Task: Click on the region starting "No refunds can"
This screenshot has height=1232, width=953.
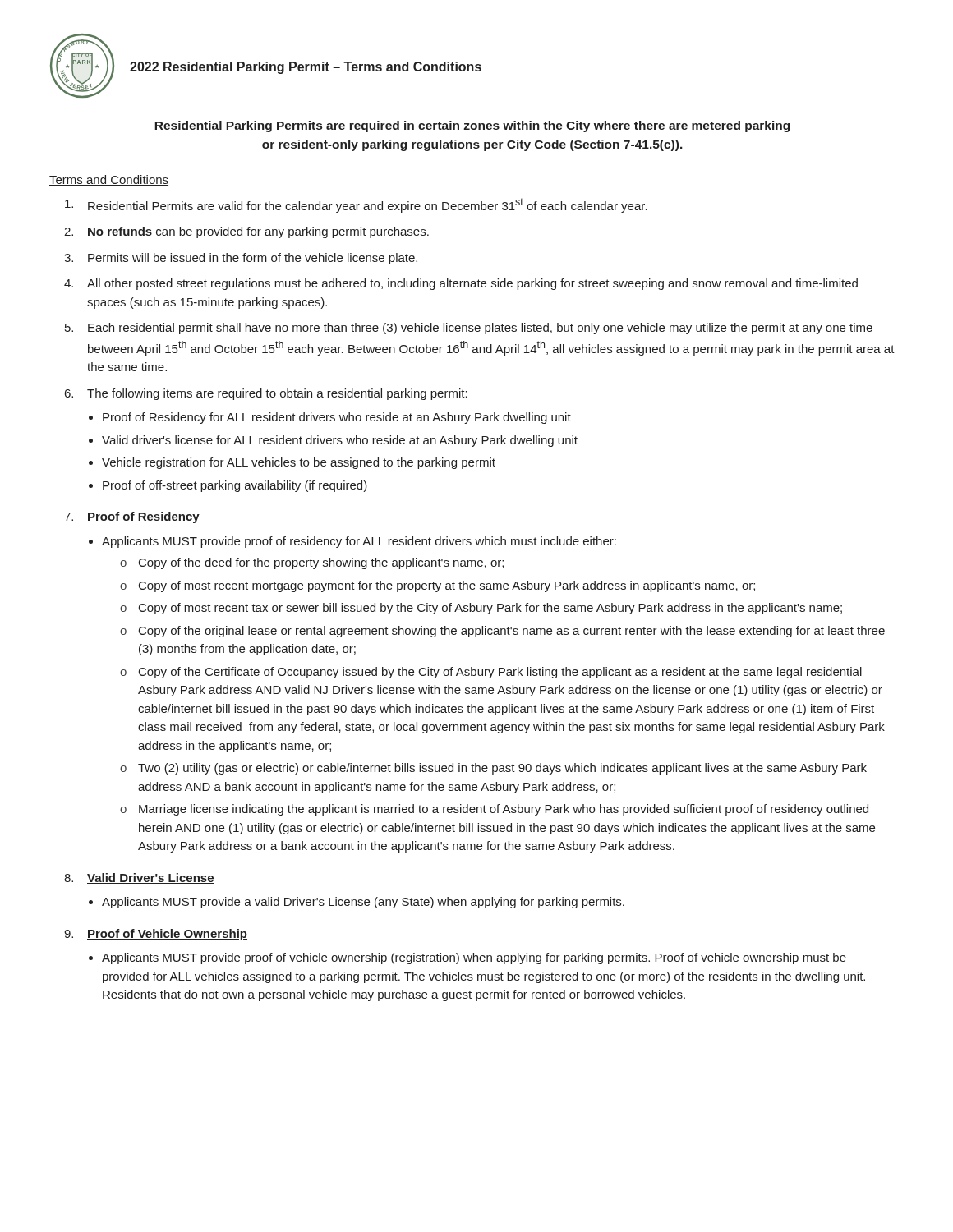Action: point(258,232)
